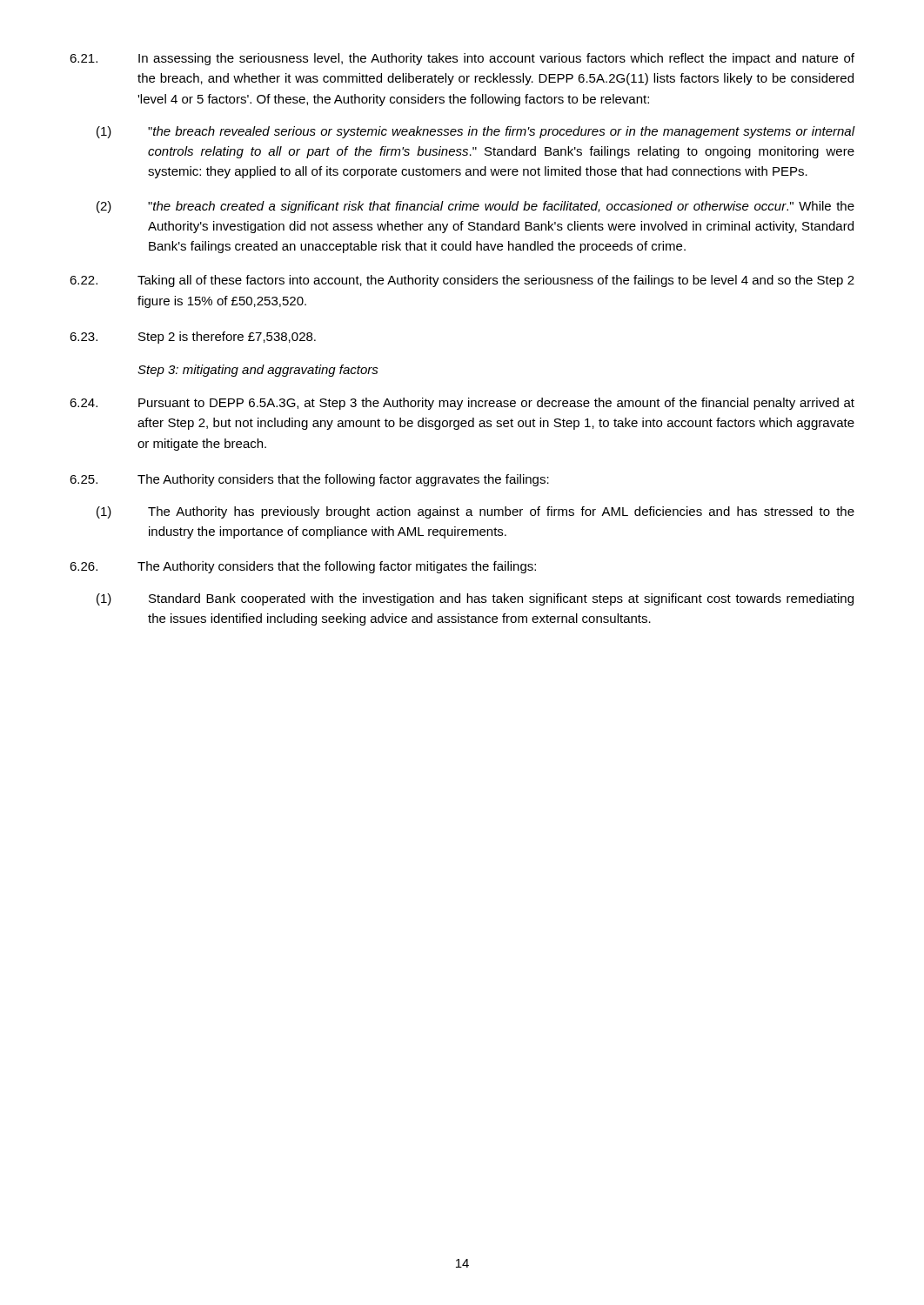Where is the passage that starts "22. Taking all of these factors"?
Viewport: 924px width, 1305px height.
(462, 290)
